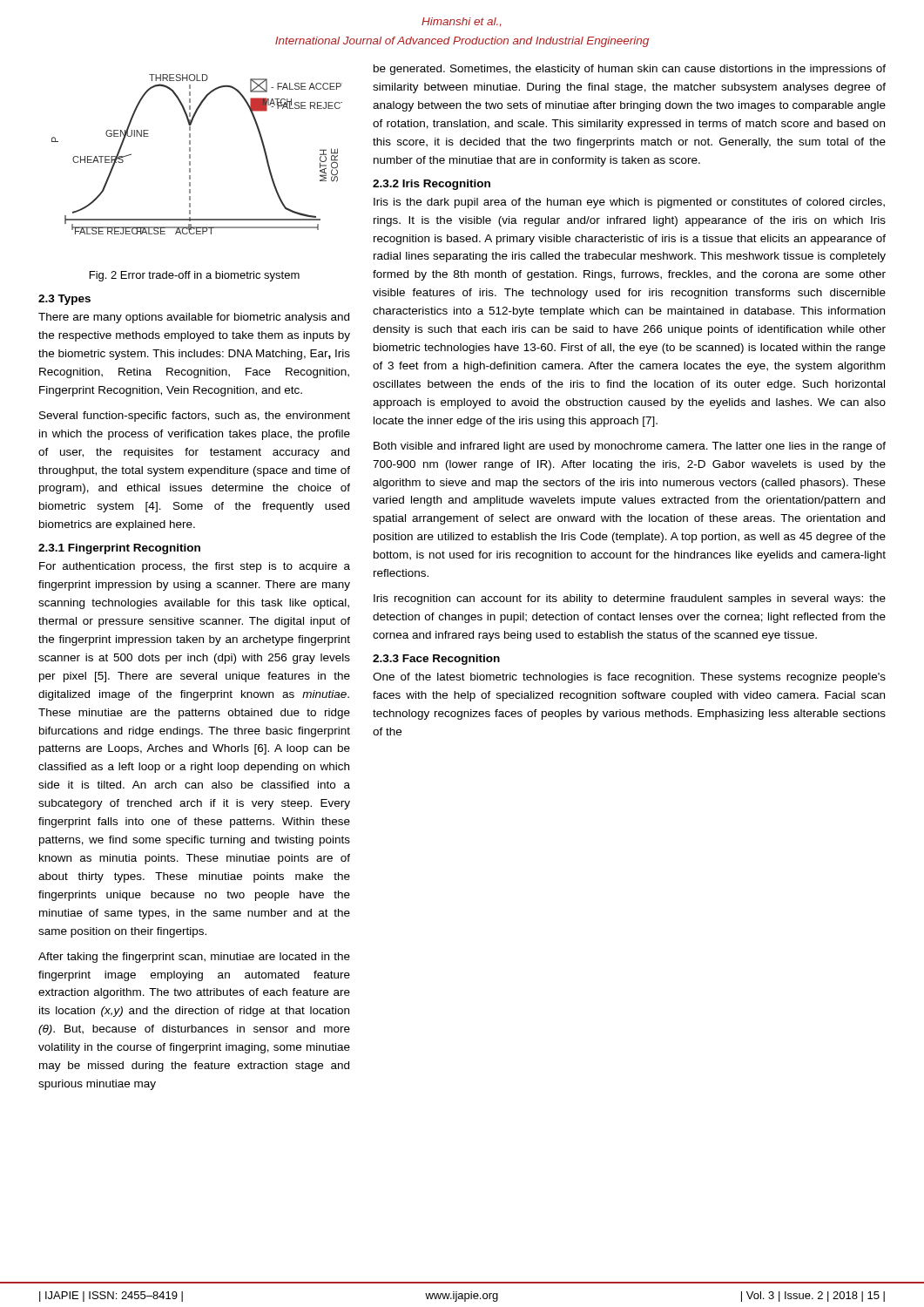
Task: Select the passage starting "After taking the fingerprint scan, minutiae are located"
Action: (x=194, y=1020)
